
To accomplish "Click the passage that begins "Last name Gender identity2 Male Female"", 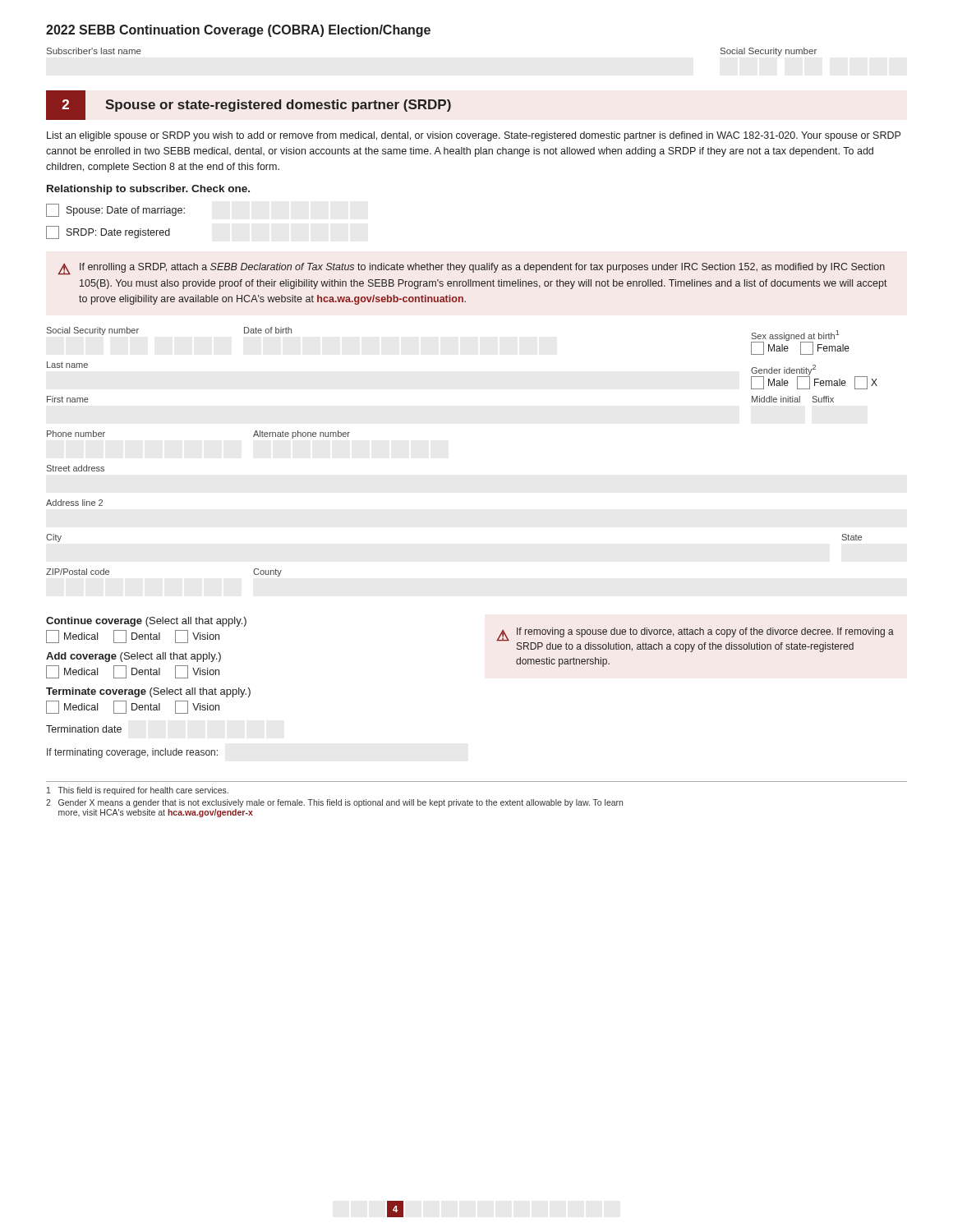I will (x=67, y=368).
